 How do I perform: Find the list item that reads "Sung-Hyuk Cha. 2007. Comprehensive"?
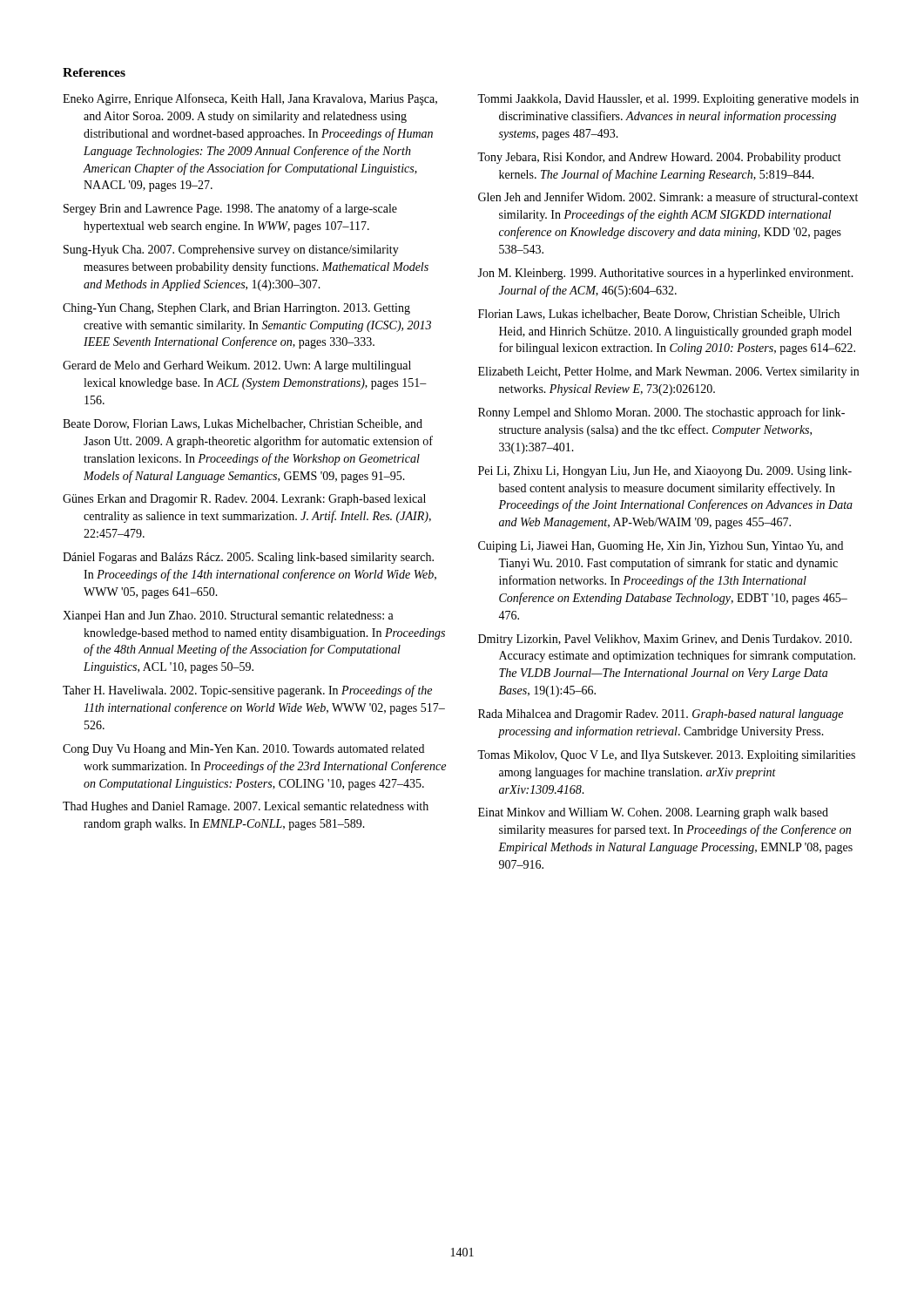click(x=246, y=267)
